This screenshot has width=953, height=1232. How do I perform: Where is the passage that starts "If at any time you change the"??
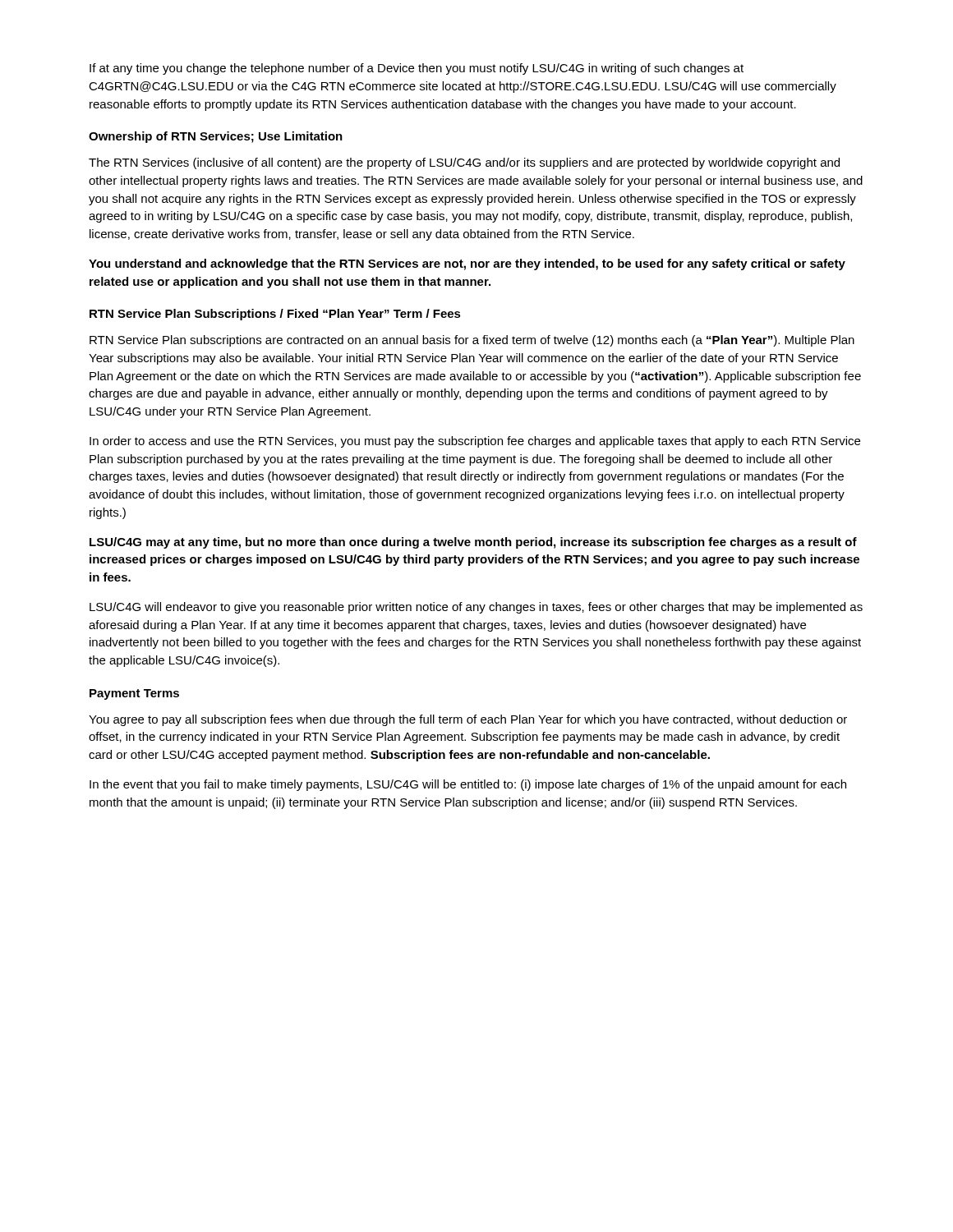point(462,86)
